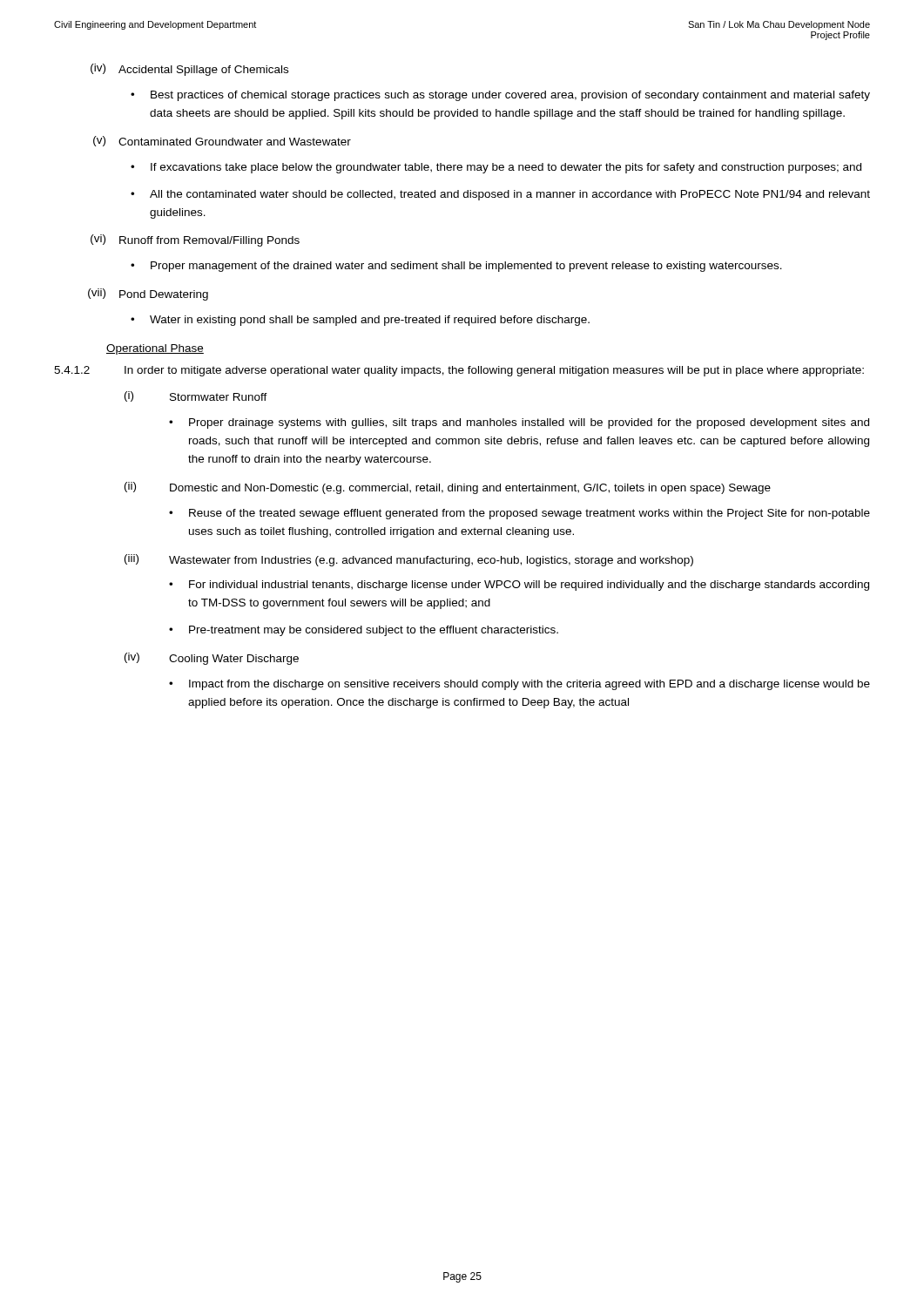Point to "(vi) Runoff from Removal/Filling Ponds"
The width and height of the screenshot is (924, 1307).
[195, 240]
